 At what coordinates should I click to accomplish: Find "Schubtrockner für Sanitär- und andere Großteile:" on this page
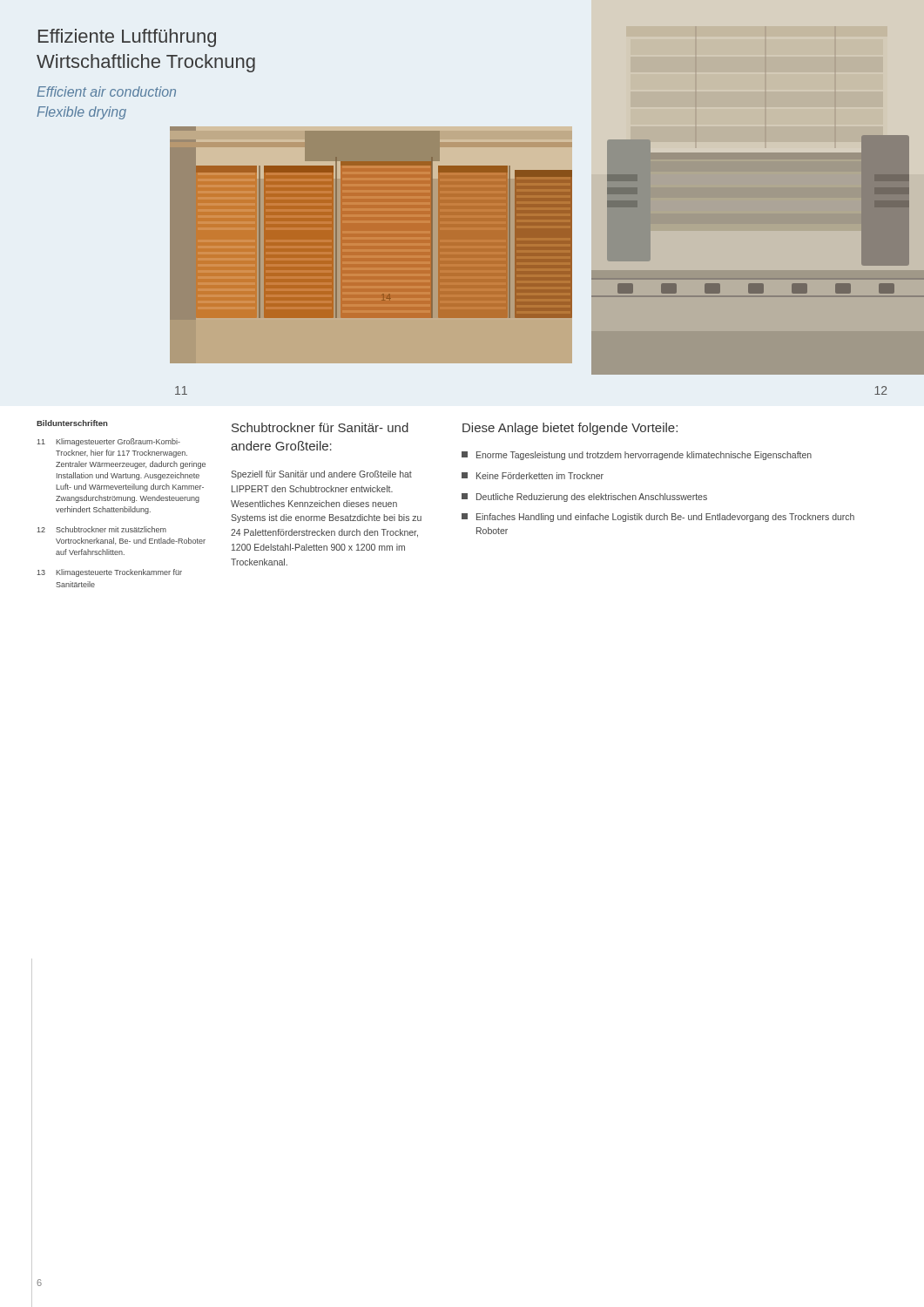(x=320, y=437)
